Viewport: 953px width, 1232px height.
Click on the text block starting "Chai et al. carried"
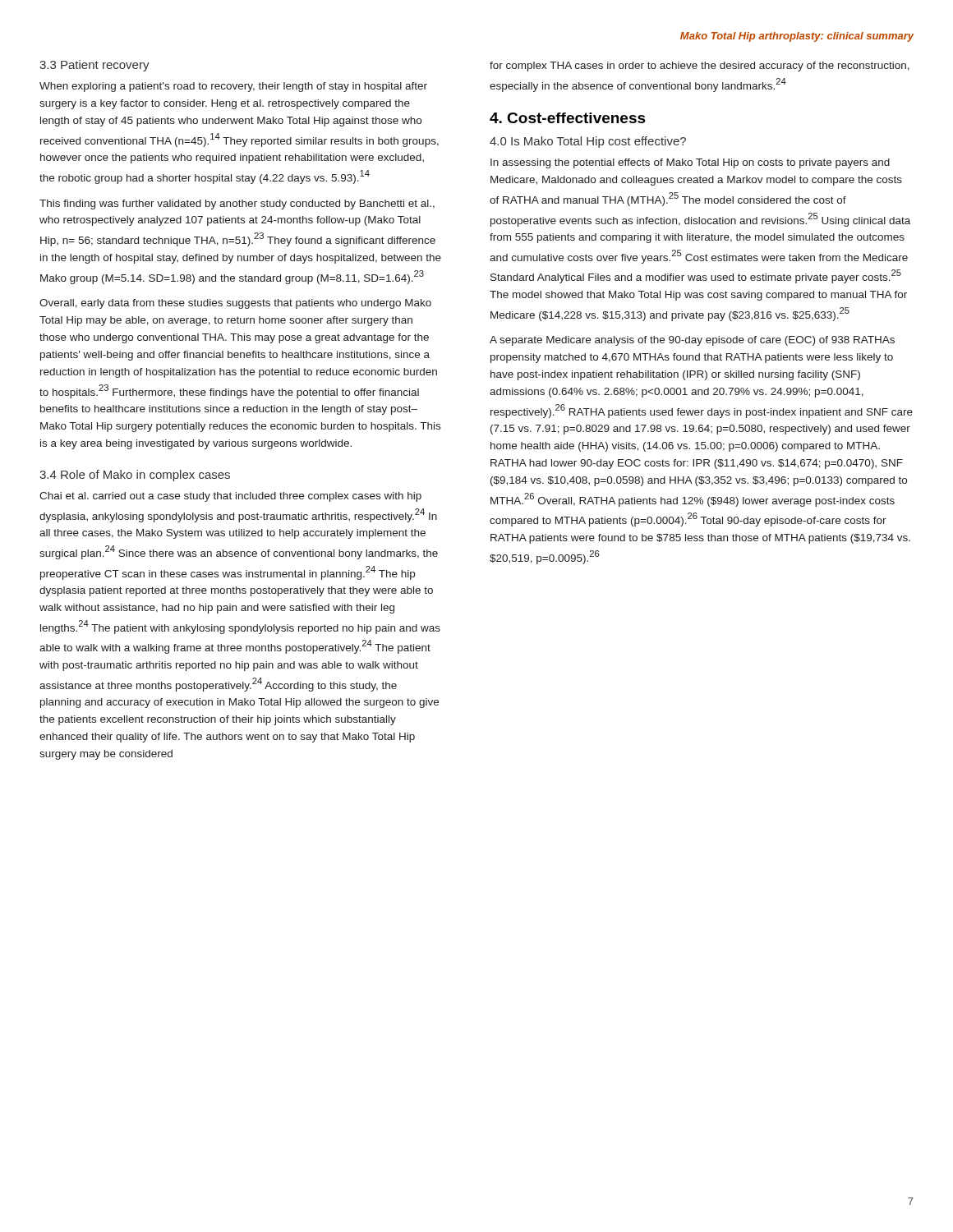[x=241, y=625]
